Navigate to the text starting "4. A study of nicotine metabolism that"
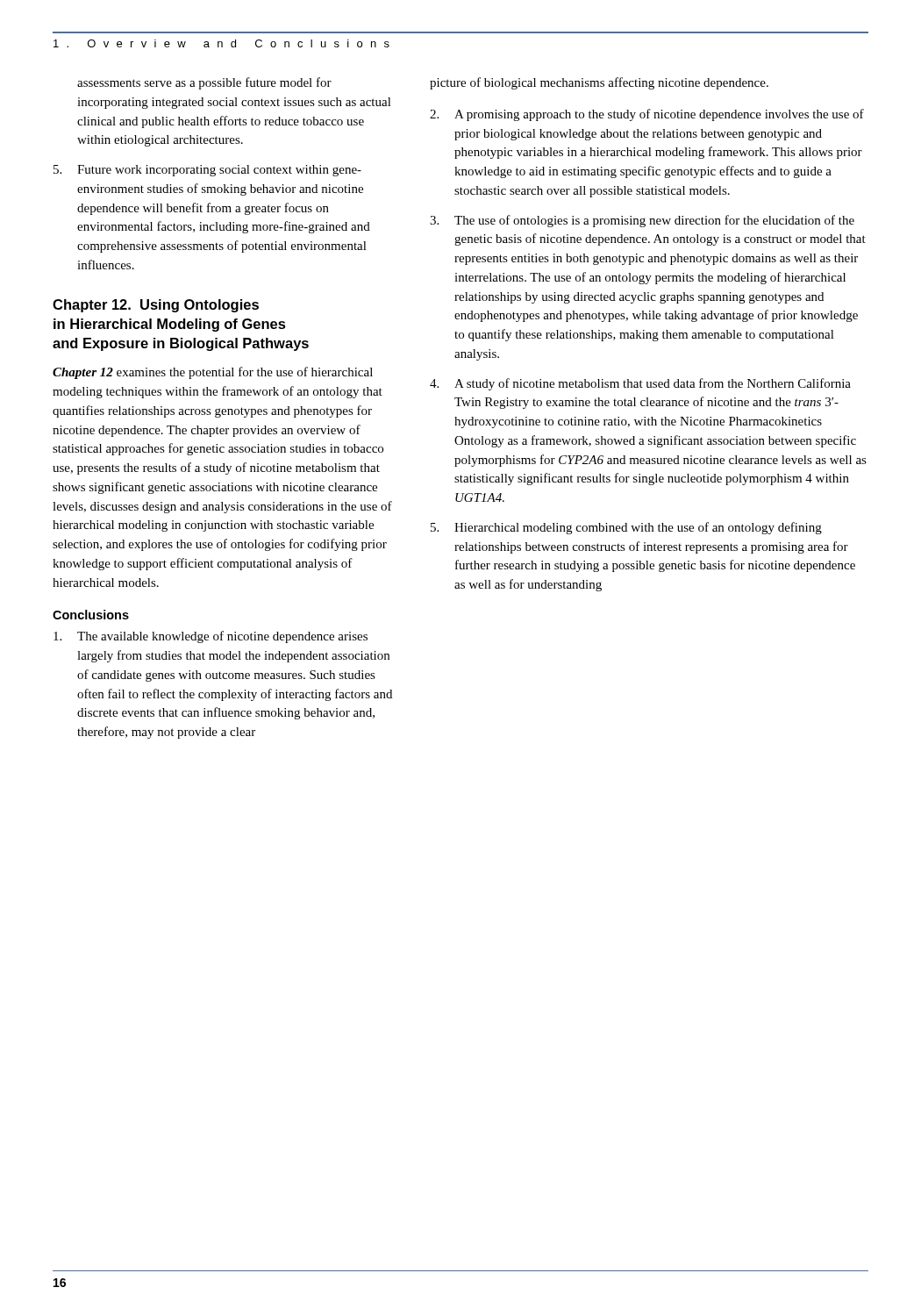This screenshot has width=921, height=1316. (x=649, y=441)
